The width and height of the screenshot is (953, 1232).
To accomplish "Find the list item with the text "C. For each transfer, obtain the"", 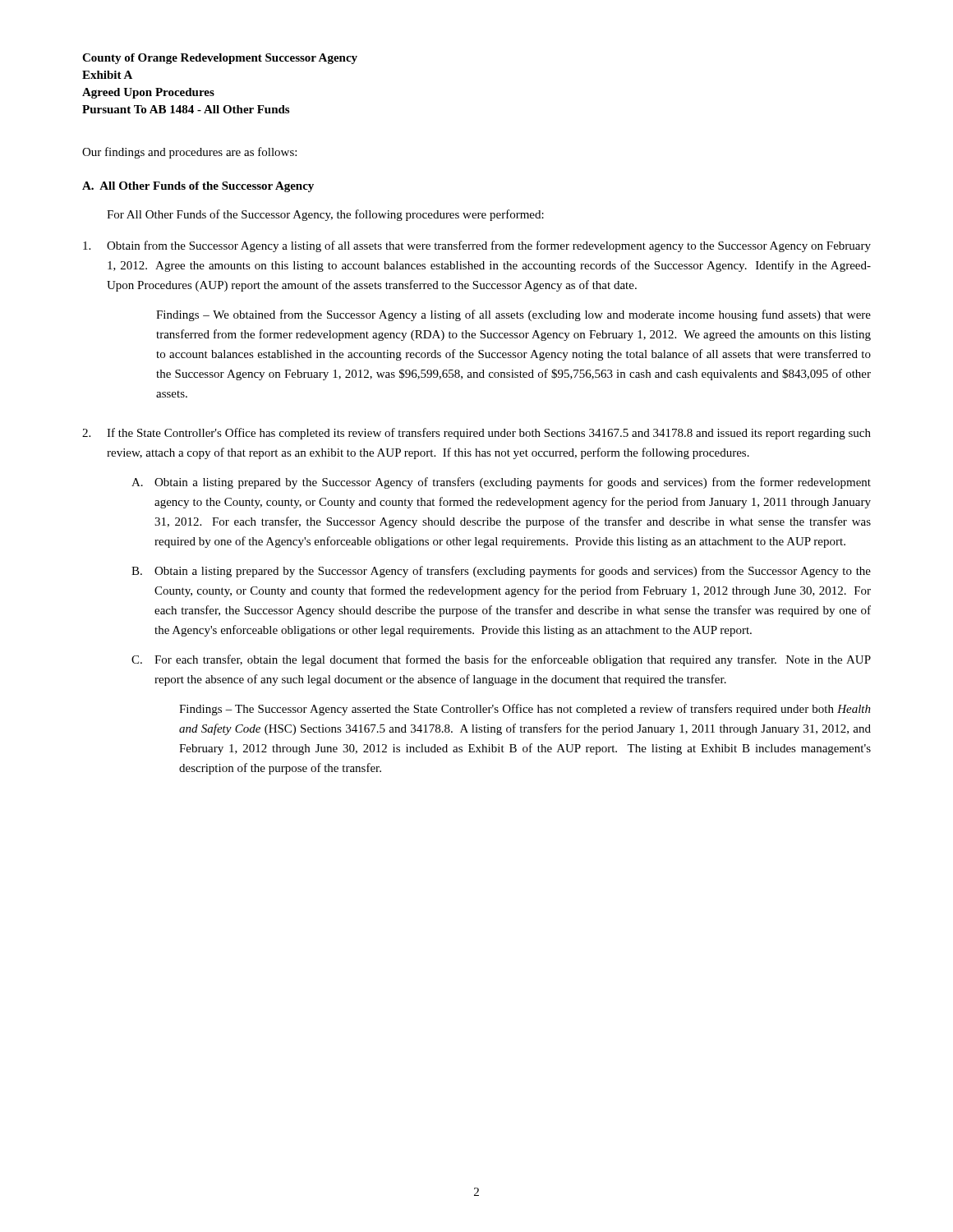I will click(501, 718).
